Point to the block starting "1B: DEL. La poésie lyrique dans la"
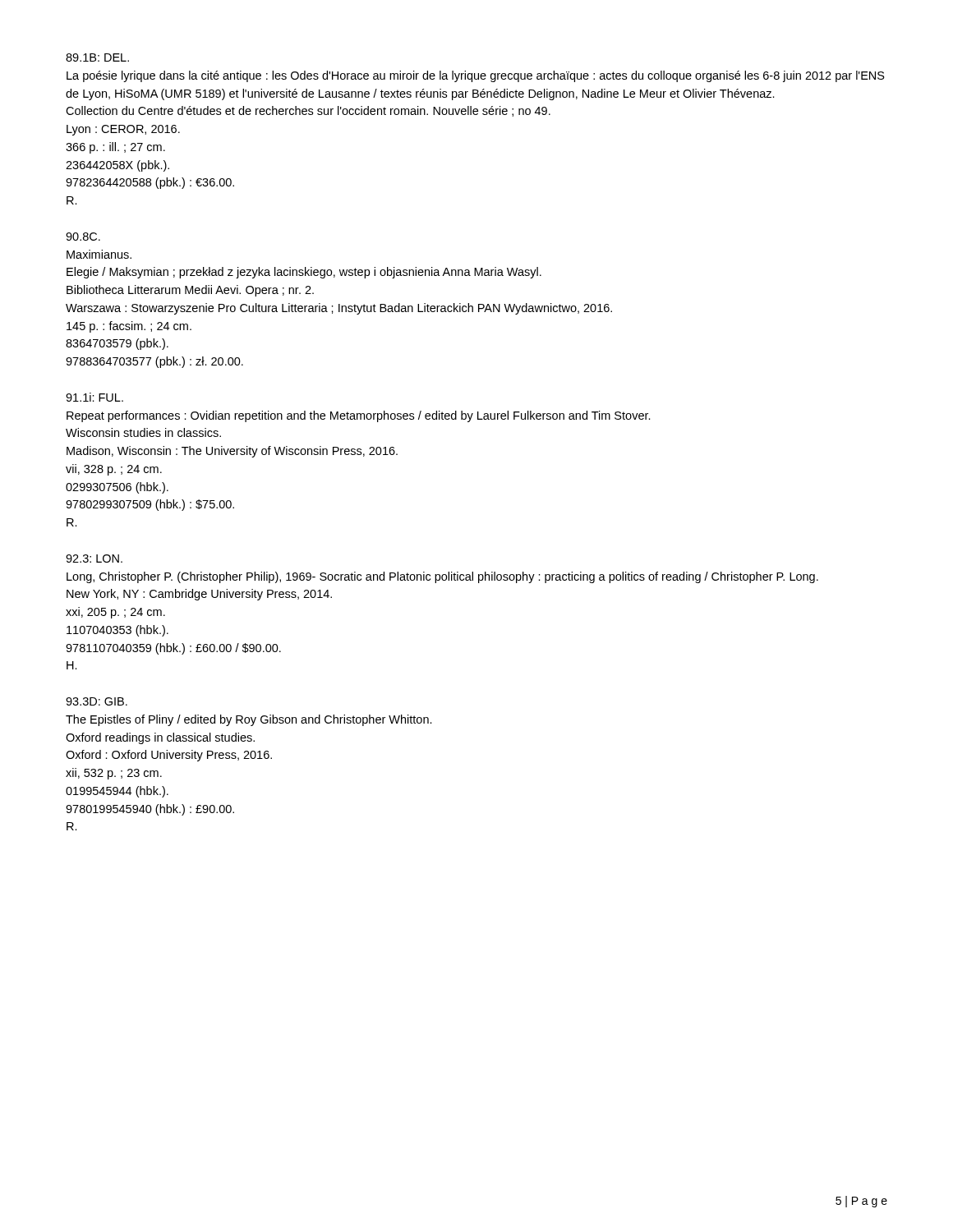 click(97, 57)
